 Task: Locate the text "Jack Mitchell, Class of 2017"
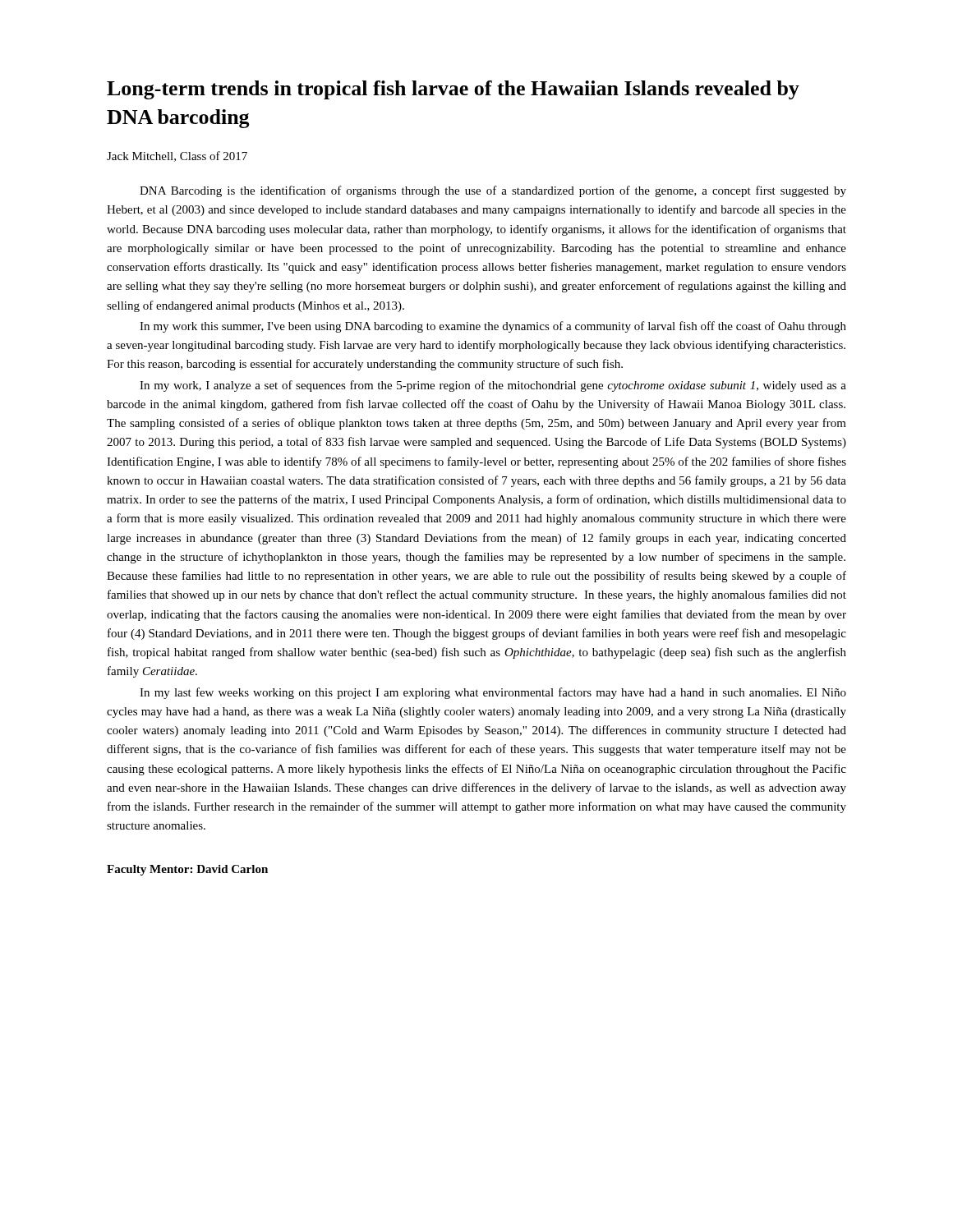pyautogui.click(x=177, y=156)
